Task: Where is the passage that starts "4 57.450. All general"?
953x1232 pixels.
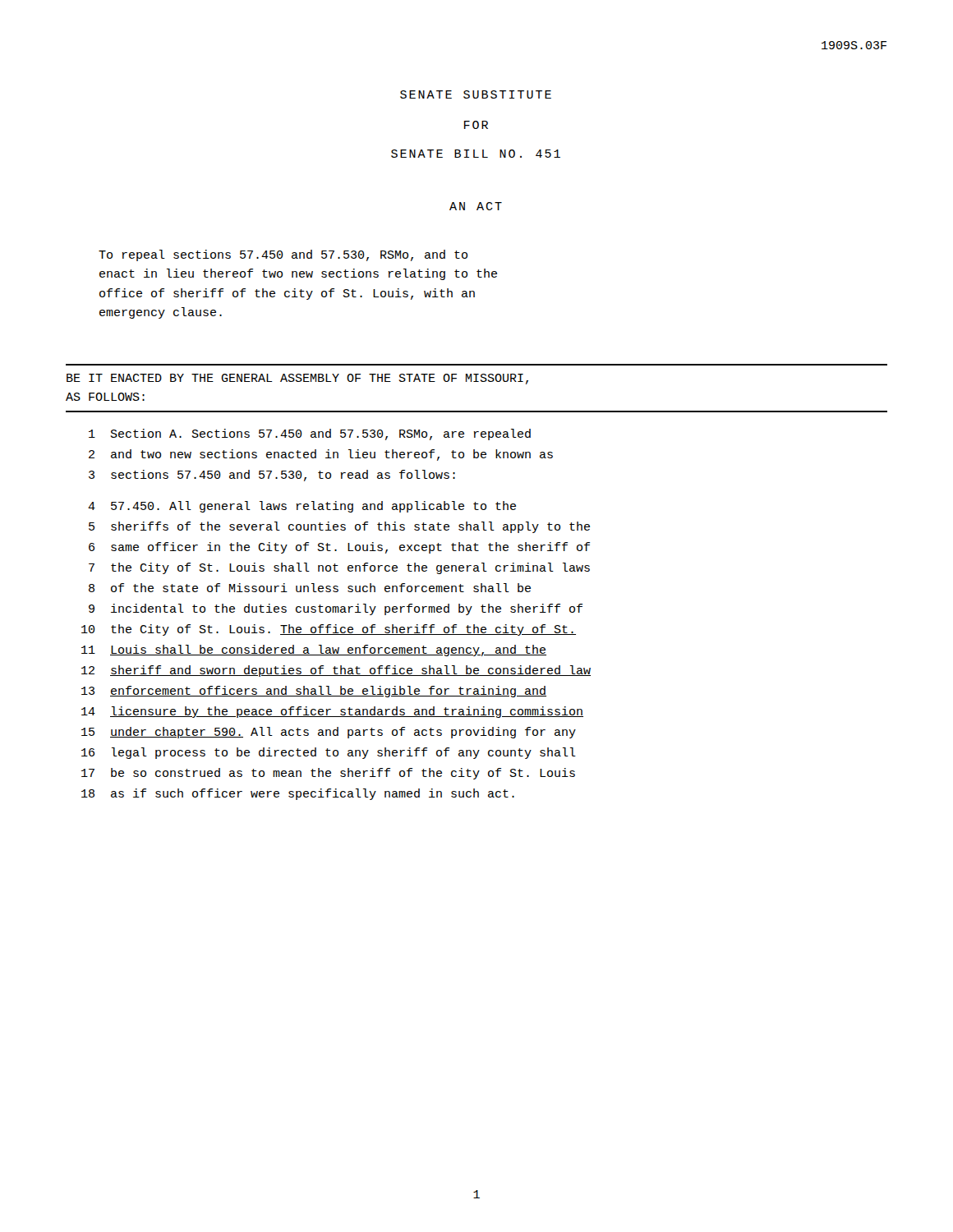Action: 291,508
